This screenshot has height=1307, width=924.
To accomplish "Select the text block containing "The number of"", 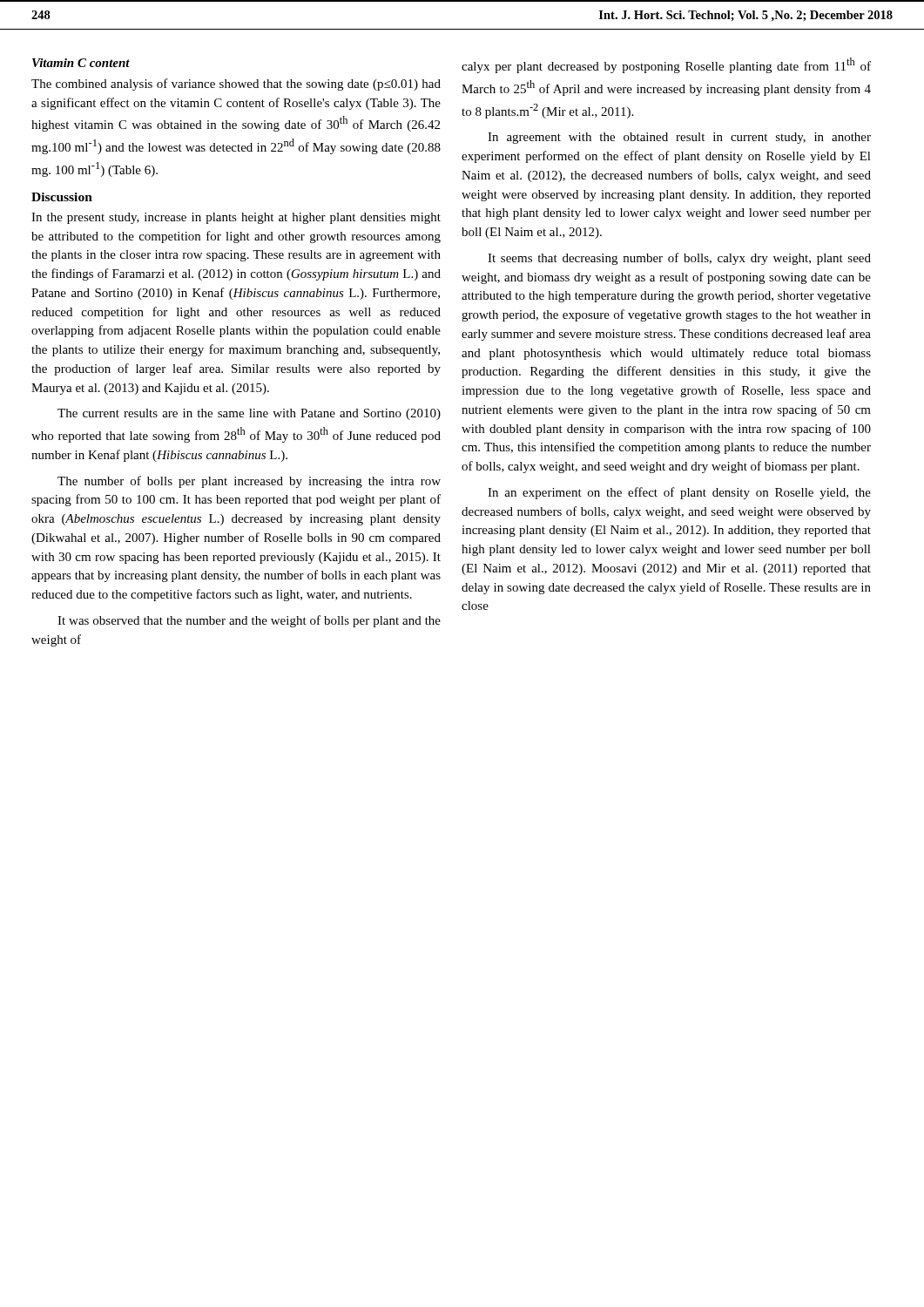I will [x=236, y=538].
